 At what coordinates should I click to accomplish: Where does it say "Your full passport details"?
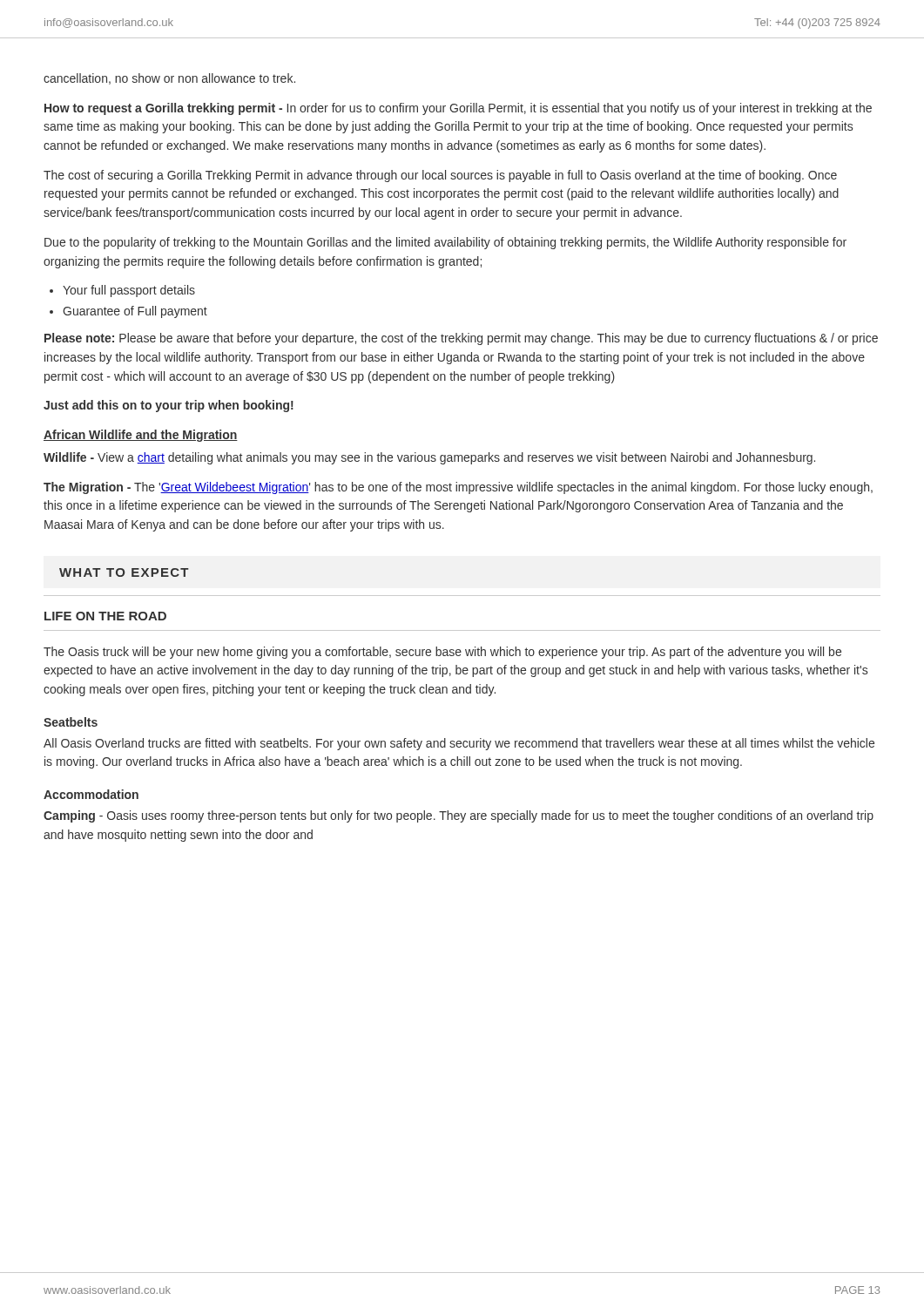click(129, 291)
